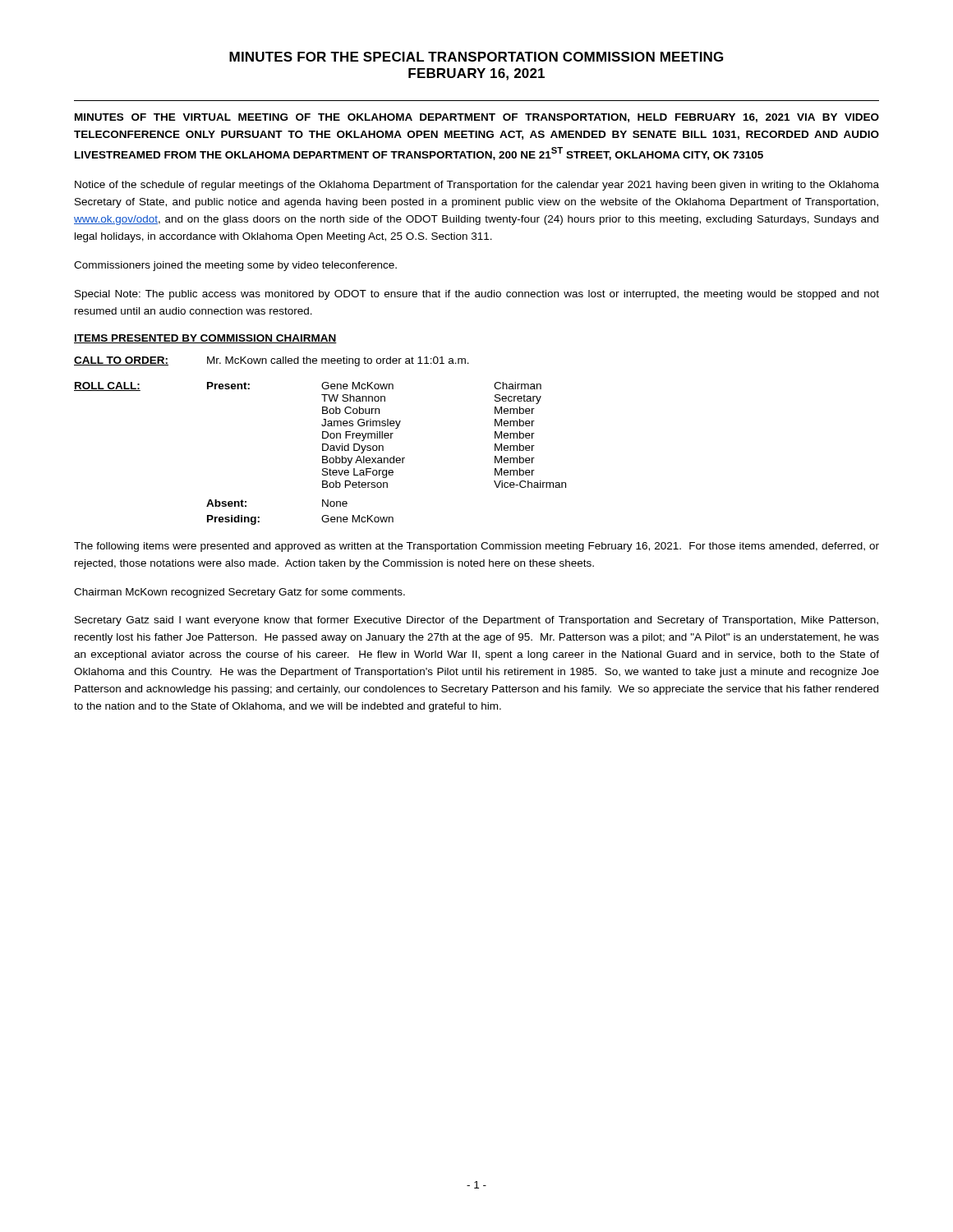Screen dimensions: 1232x953
Task: Find the block on this page that starts "Commissioners joined the meeting some"
Action: click(236, 265)
